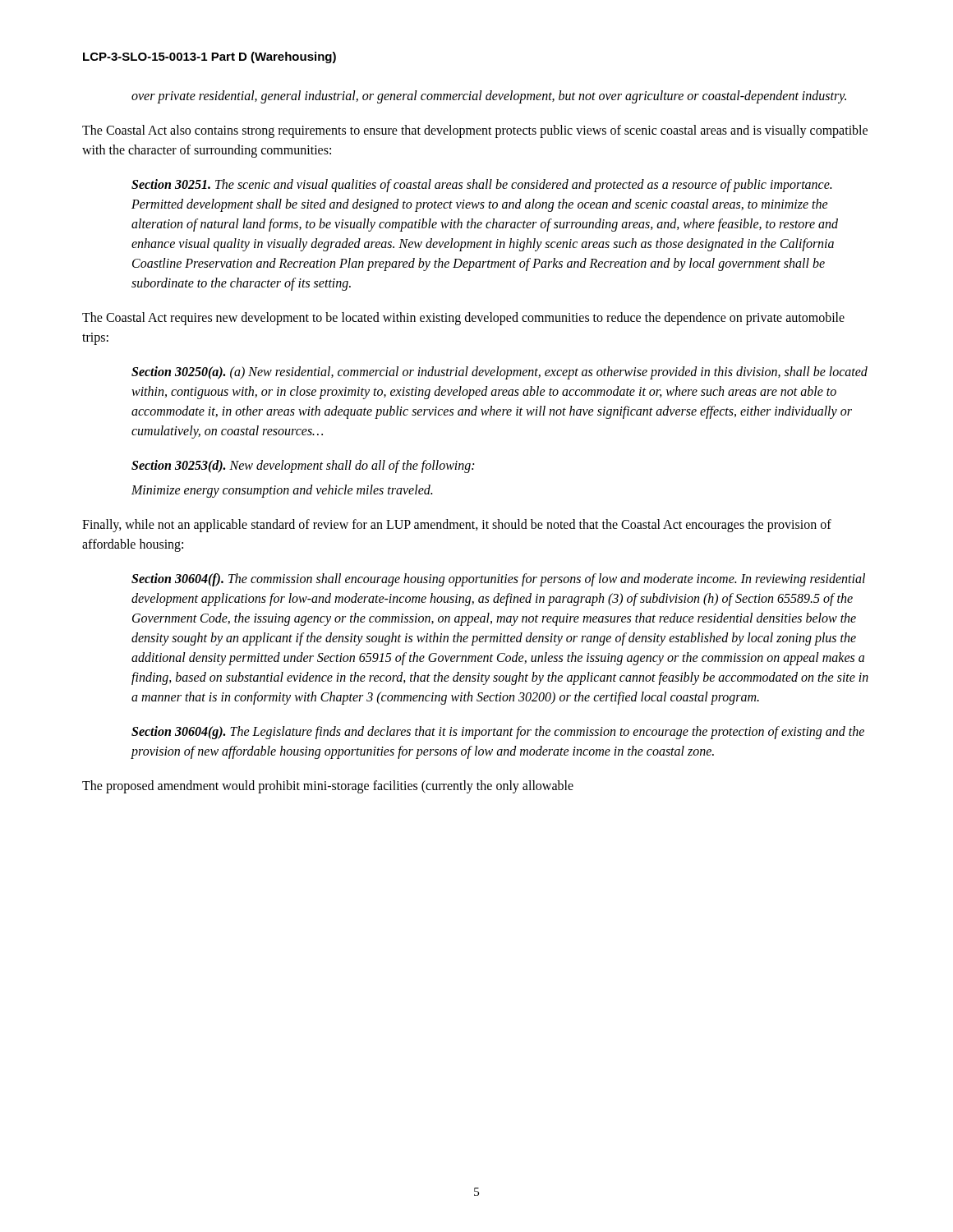Locate the text block that says "The Coastal Act also contains"

click(x=475, y=140)
